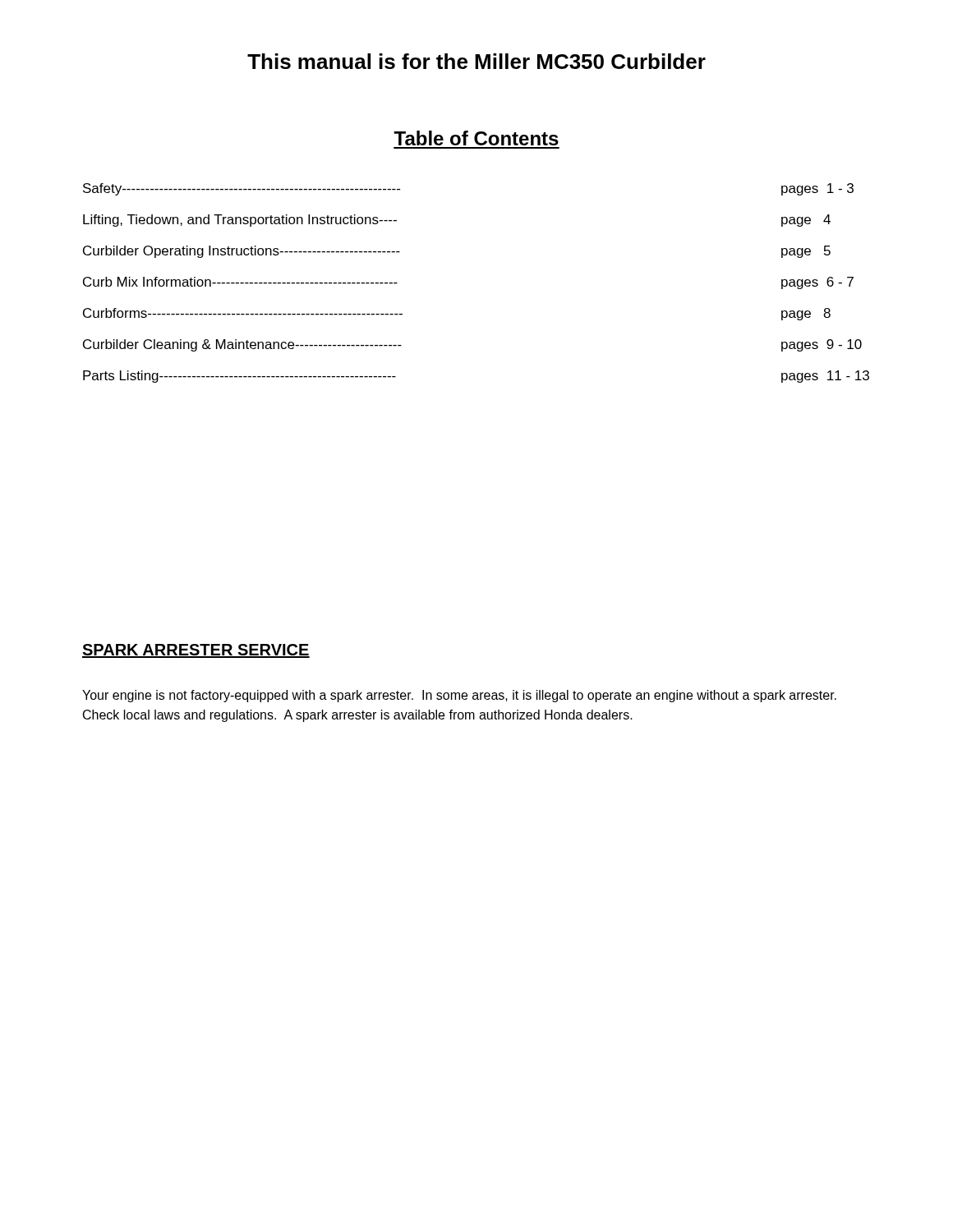Find the region starting "Curbilder Cleaning & Maintenance-----------------------pages 9 - 10"
Viewport: 953px width, 1232px height.
pos(244,345)
